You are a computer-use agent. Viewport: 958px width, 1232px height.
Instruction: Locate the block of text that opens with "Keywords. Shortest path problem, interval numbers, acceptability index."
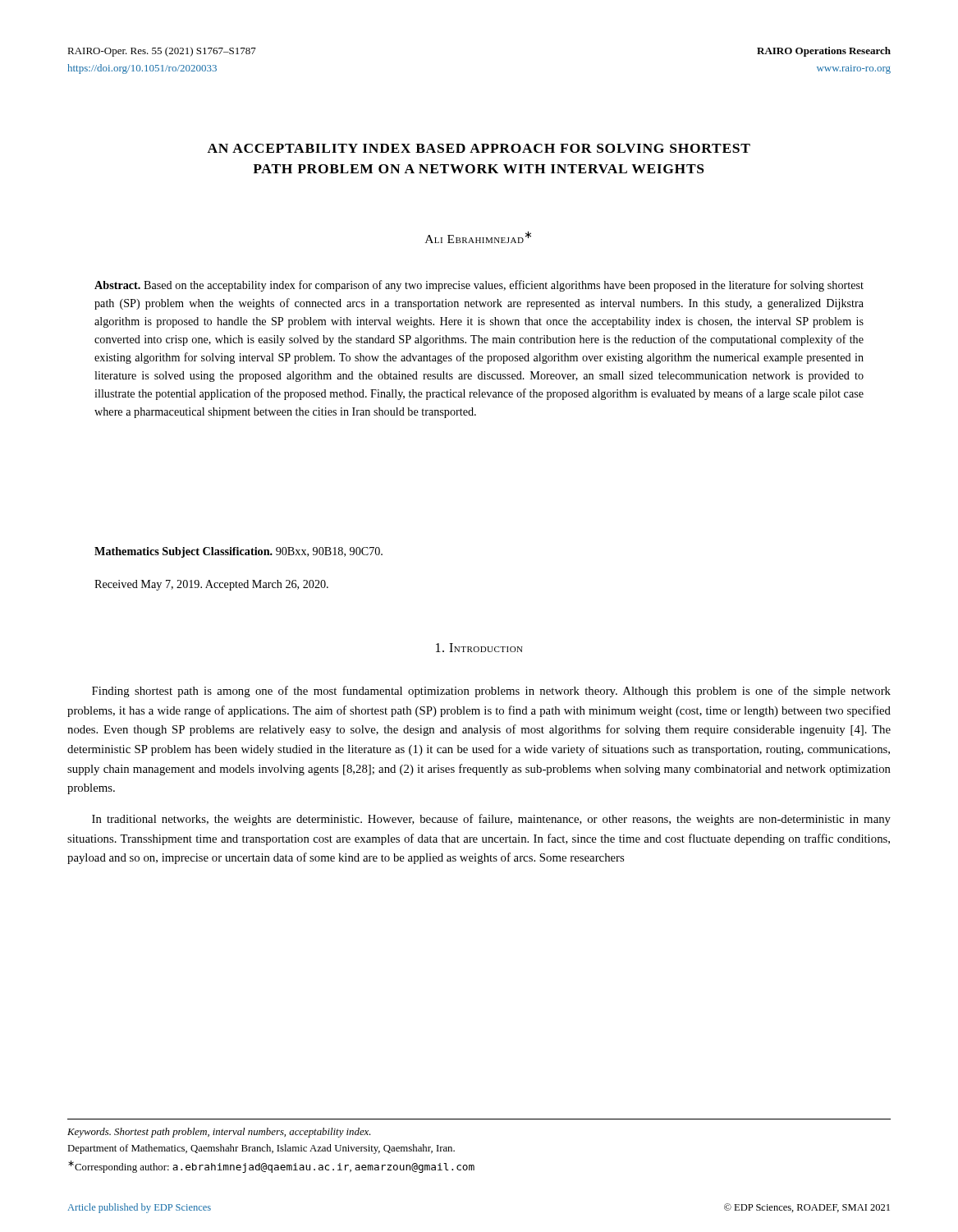tap(219, 1133)
